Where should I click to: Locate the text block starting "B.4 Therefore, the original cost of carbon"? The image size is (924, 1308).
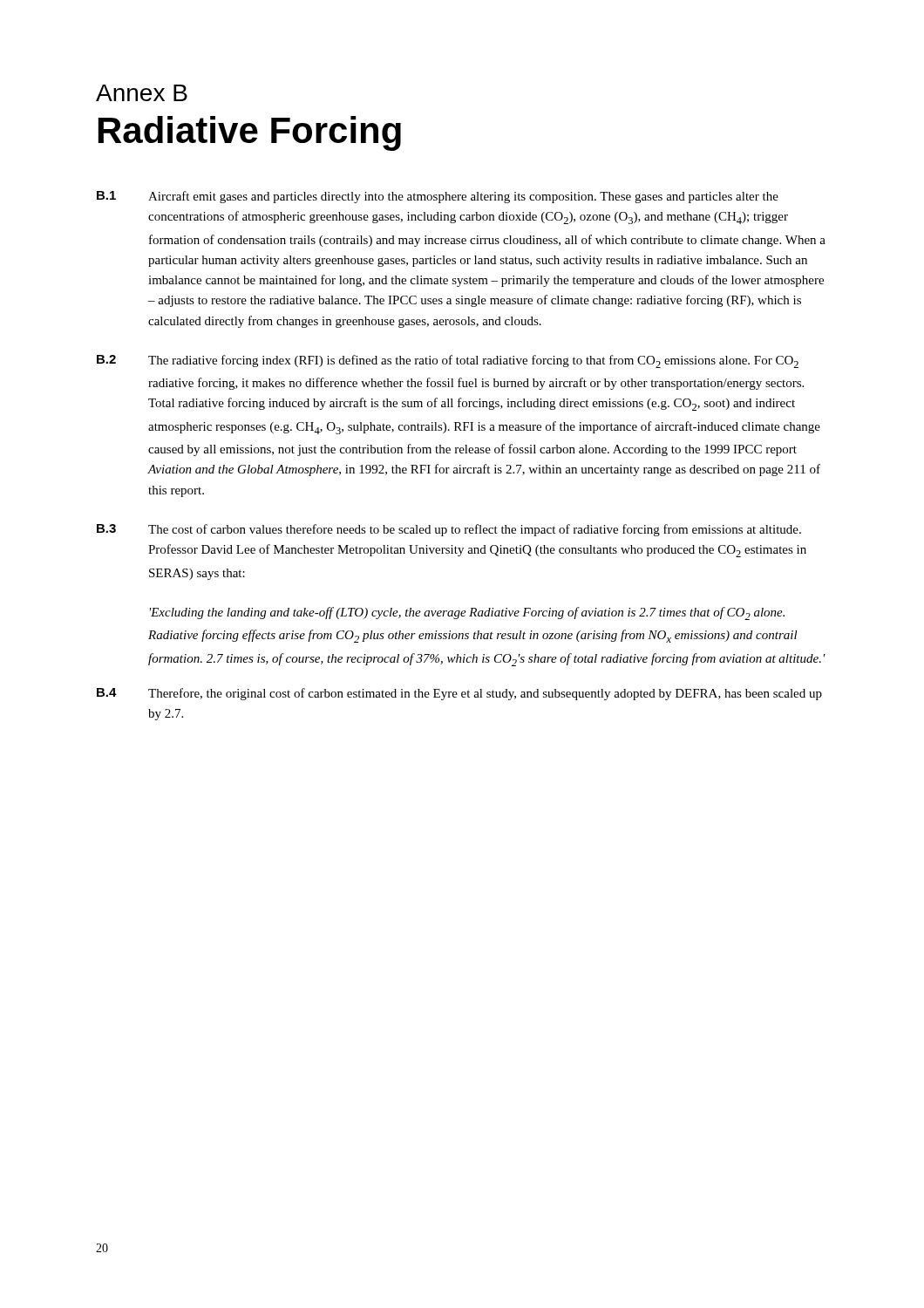click(462, 704)
